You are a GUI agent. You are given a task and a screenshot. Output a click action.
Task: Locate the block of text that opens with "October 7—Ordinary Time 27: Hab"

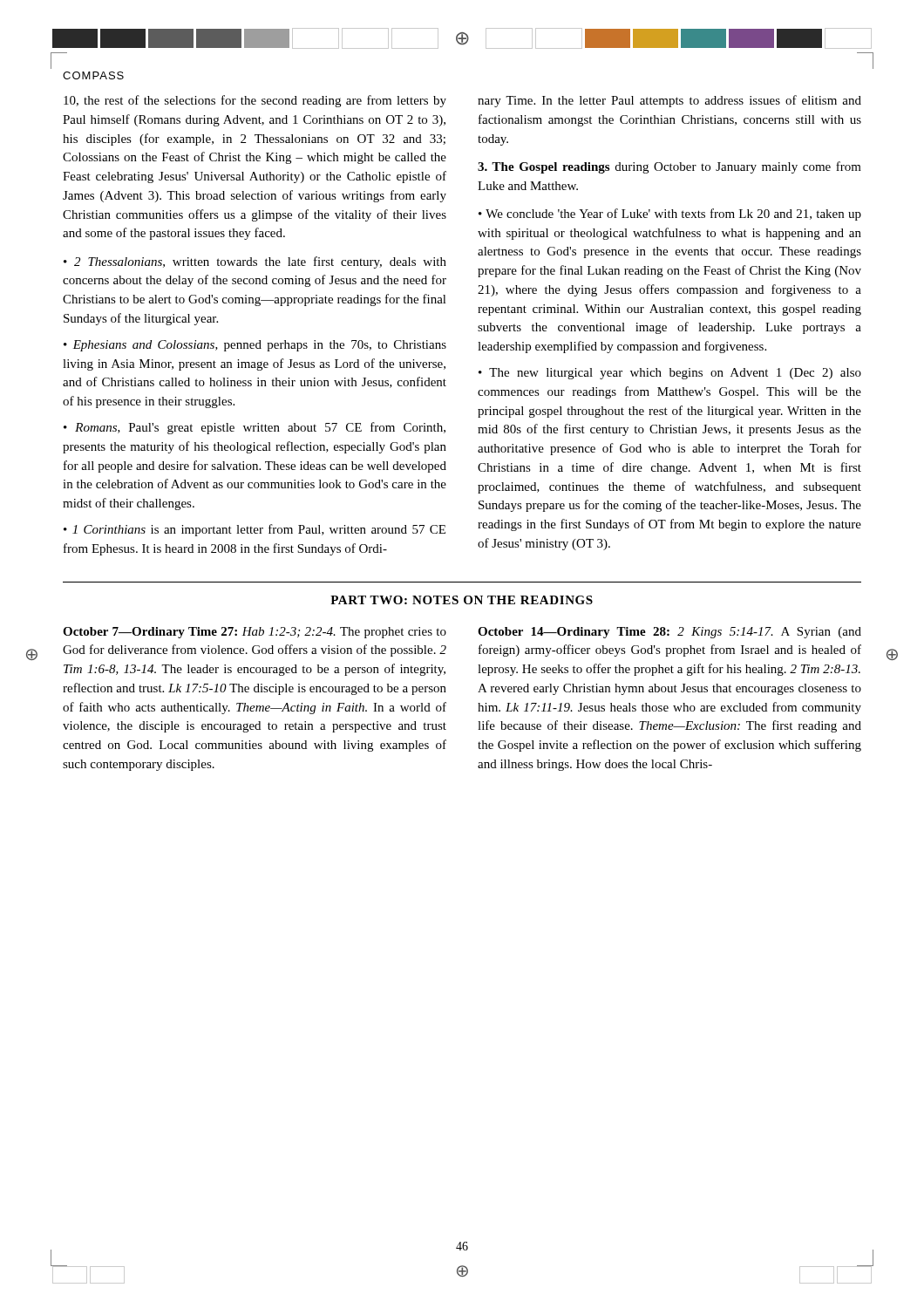(255, 698)
